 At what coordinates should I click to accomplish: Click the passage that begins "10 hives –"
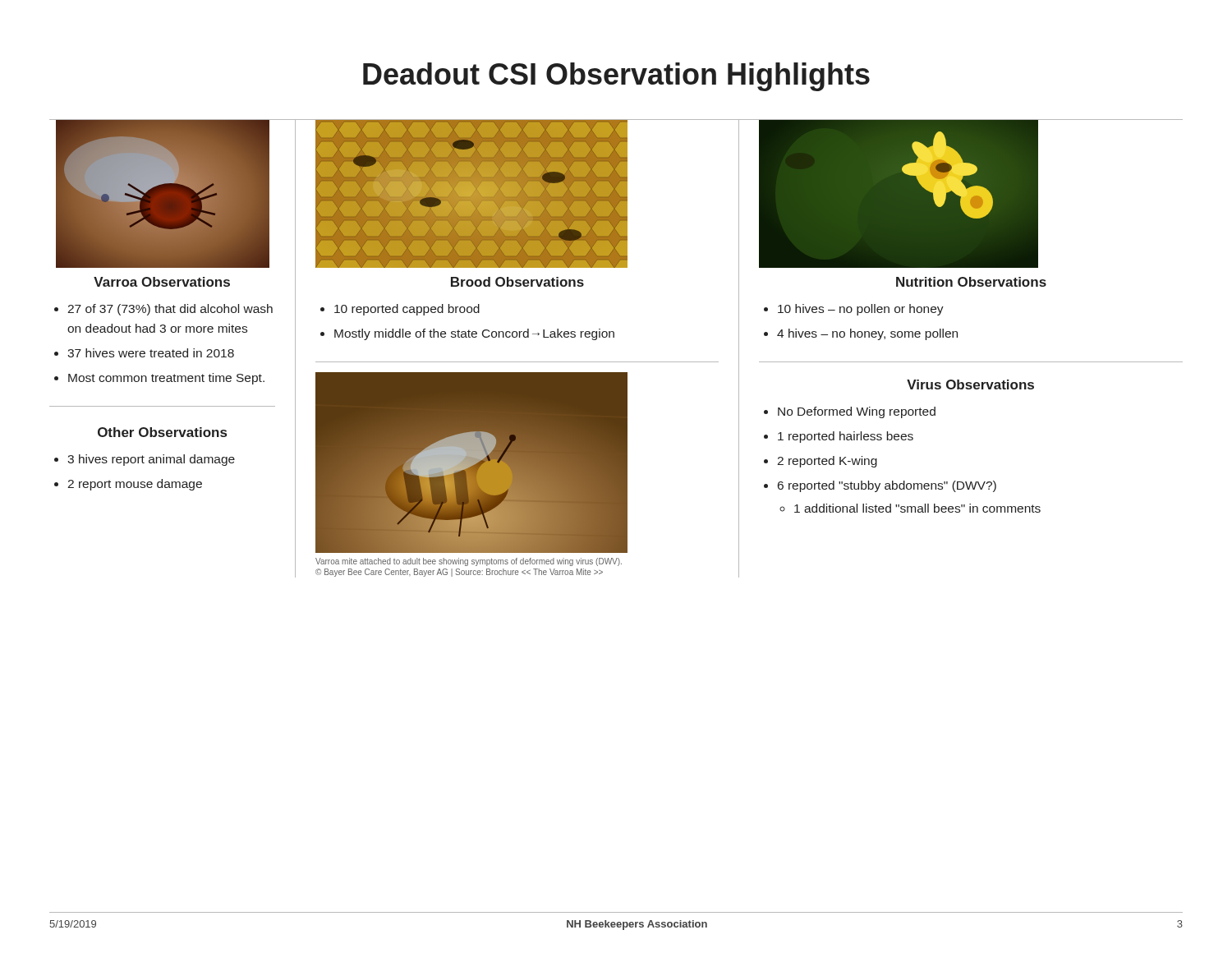pos(860,308)
